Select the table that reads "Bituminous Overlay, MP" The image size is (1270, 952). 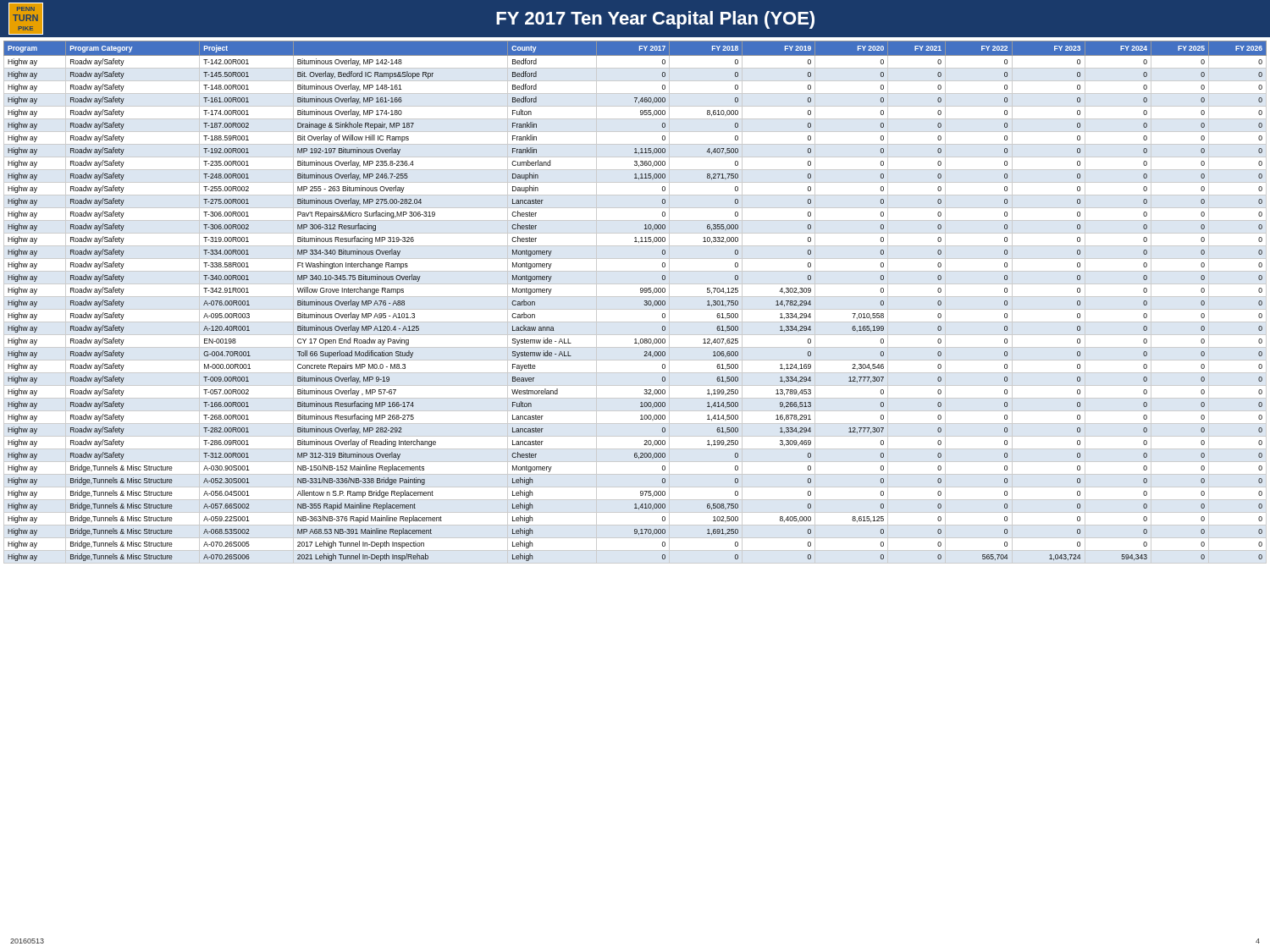pos(635,302)
